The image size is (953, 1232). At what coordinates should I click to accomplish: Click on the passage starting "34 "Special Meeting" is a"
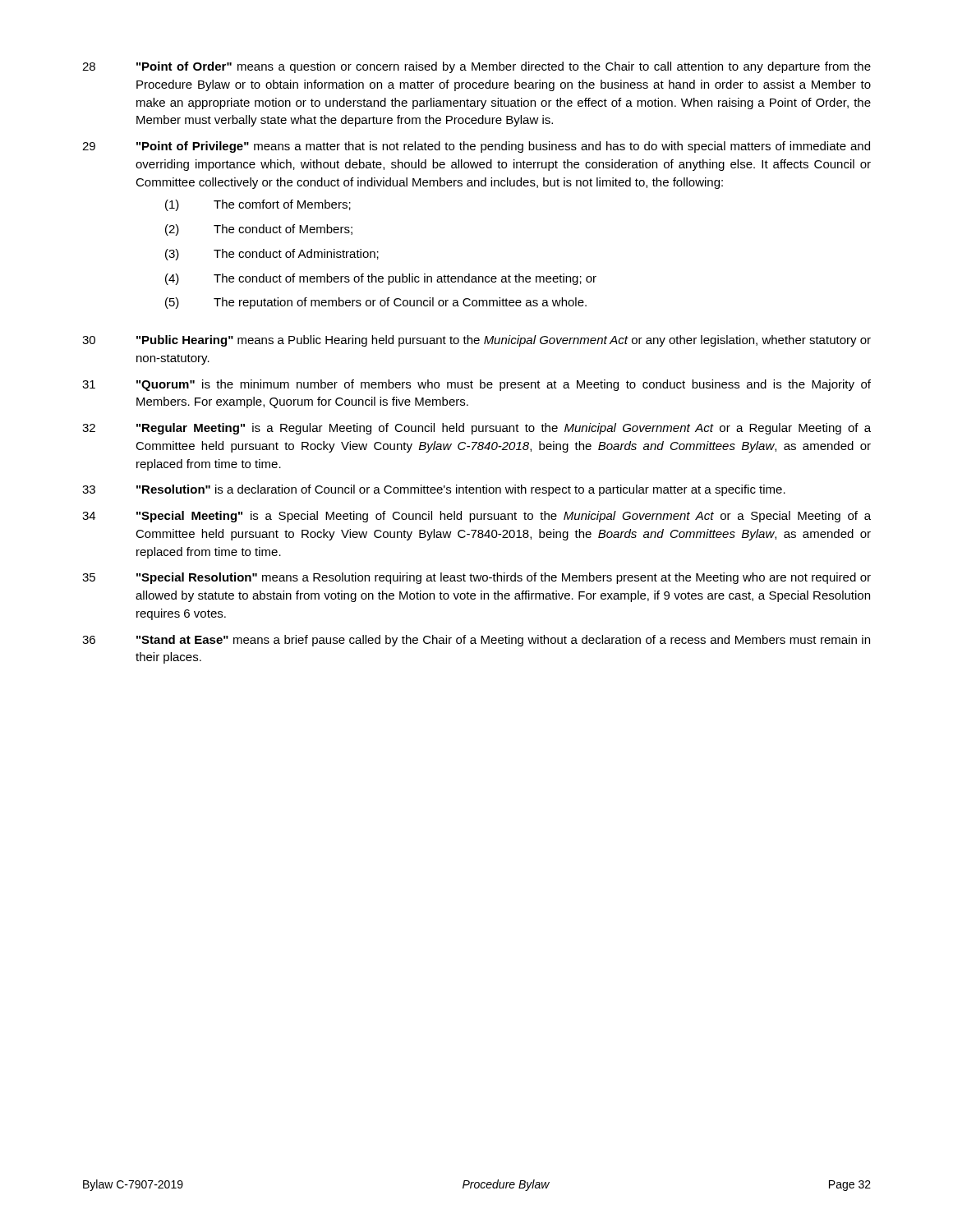476,534
